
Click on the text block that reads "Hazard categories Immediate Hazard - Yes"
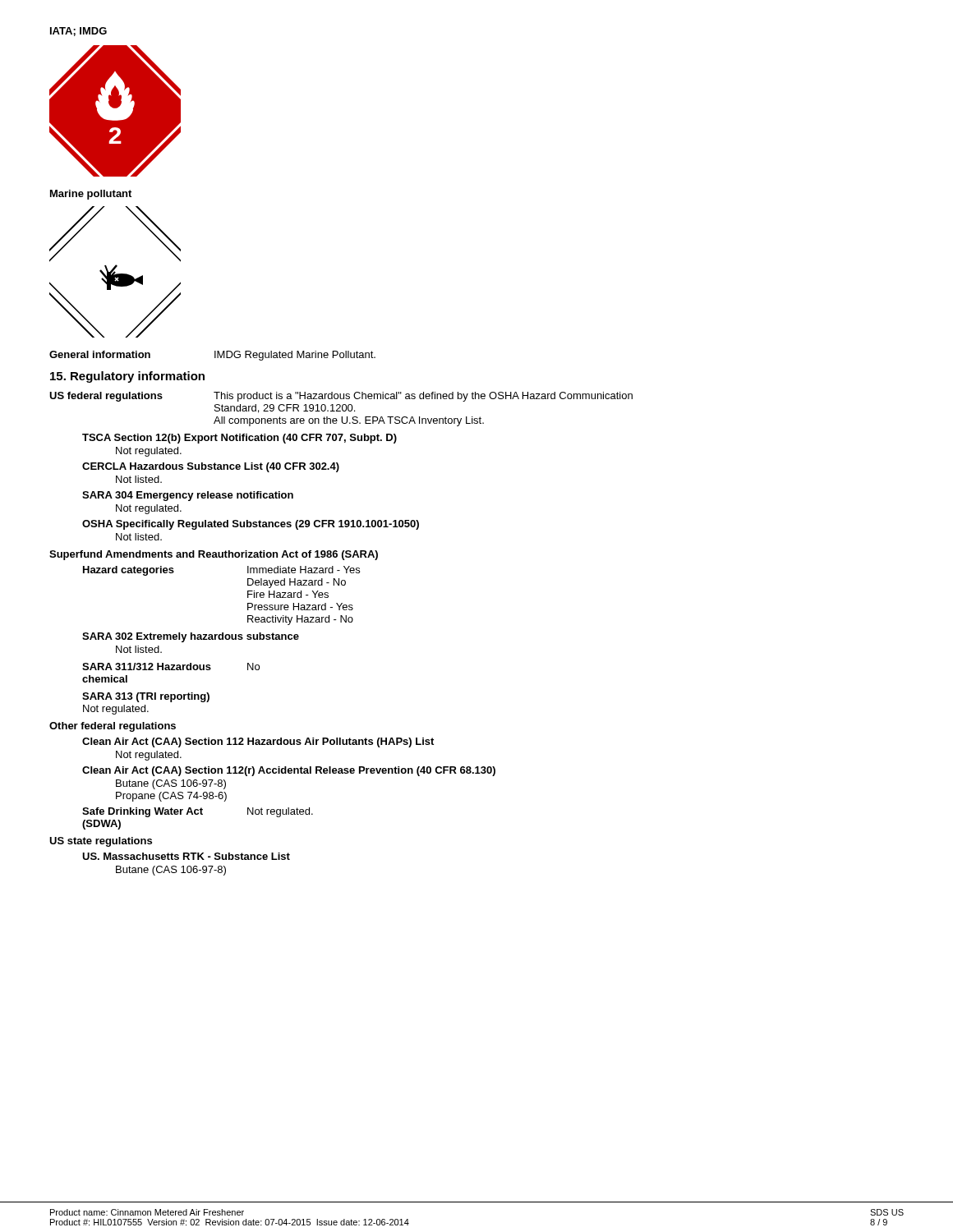[x=134, y=570]
